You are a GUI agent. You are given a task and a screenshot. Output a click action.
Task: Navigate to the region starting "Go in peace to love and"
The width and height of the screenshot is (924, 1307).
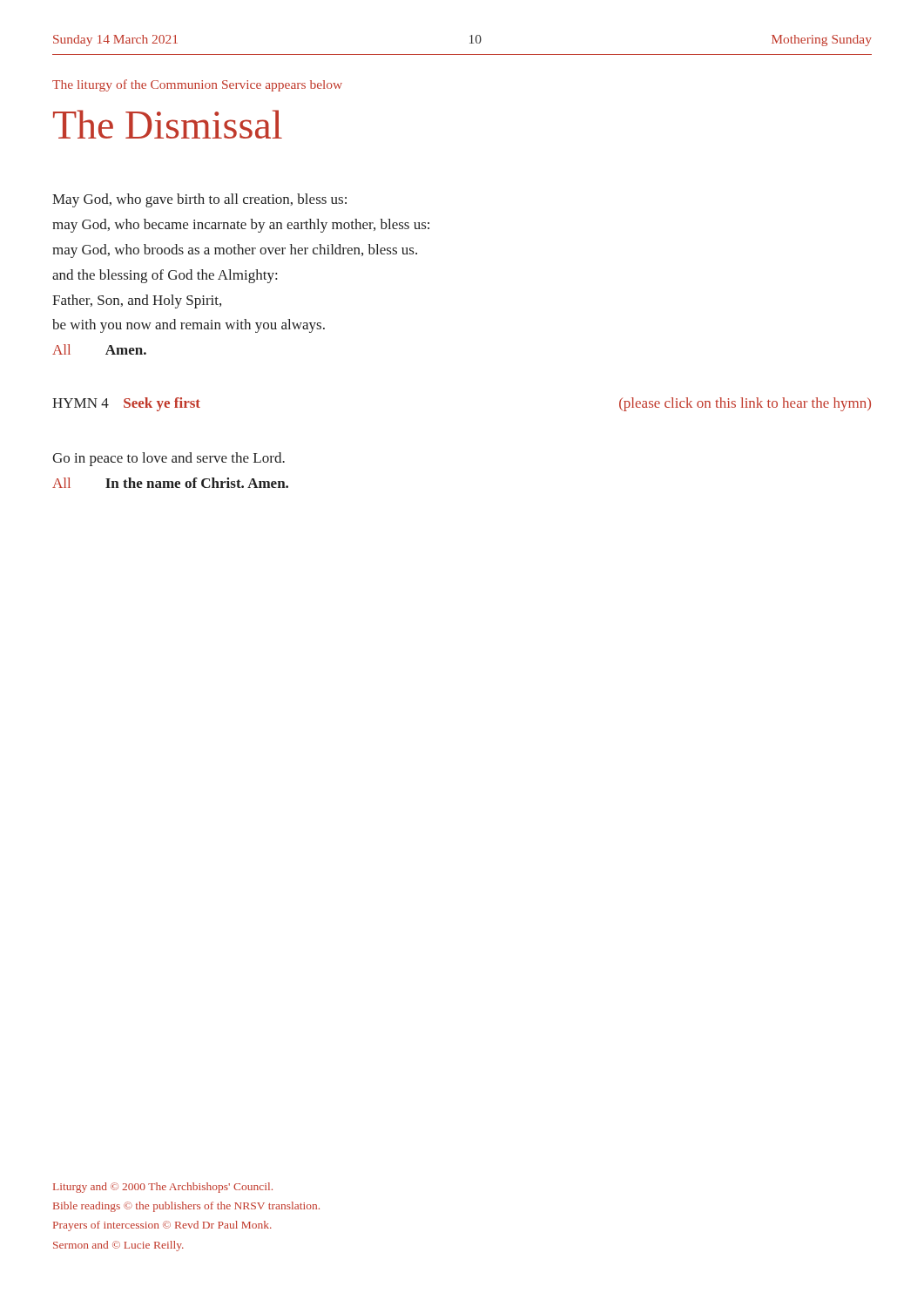169,459
